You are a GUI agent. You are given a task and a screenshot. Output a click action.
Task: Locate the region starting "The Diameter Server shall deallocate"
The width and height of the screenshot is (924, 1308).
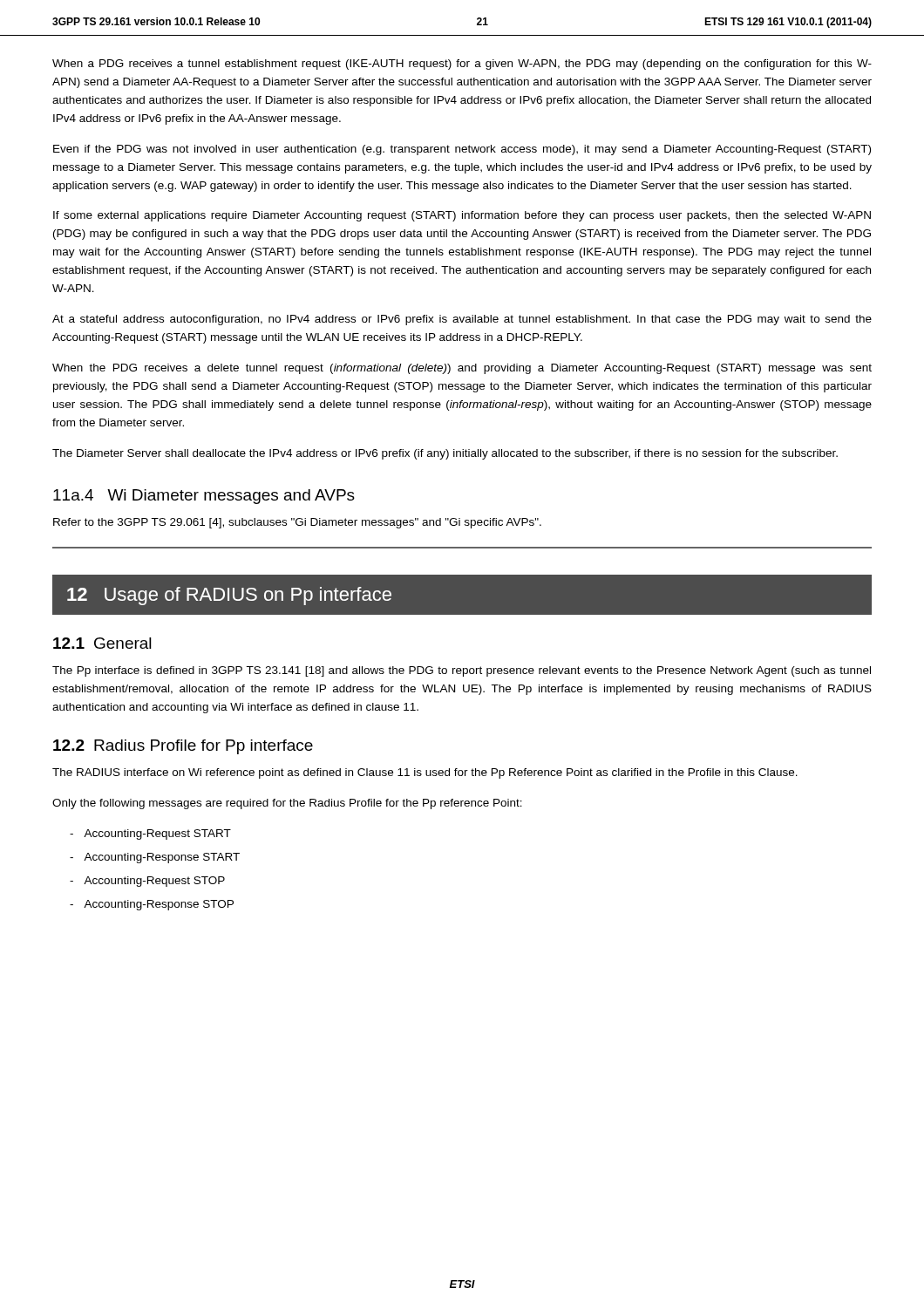445,453
